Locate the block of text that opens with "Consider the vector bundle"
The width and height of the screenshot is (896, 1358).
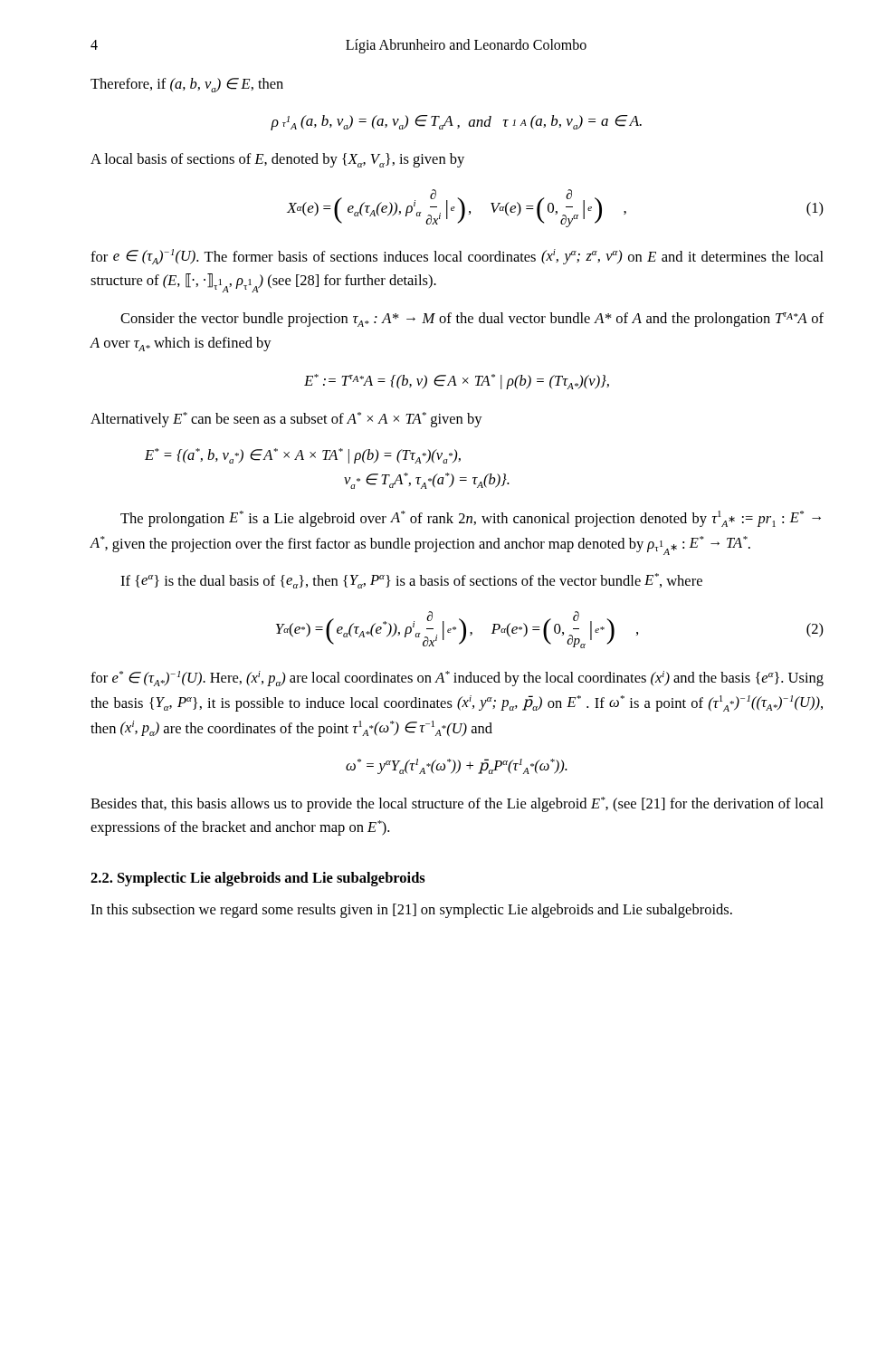coord(457,331)
